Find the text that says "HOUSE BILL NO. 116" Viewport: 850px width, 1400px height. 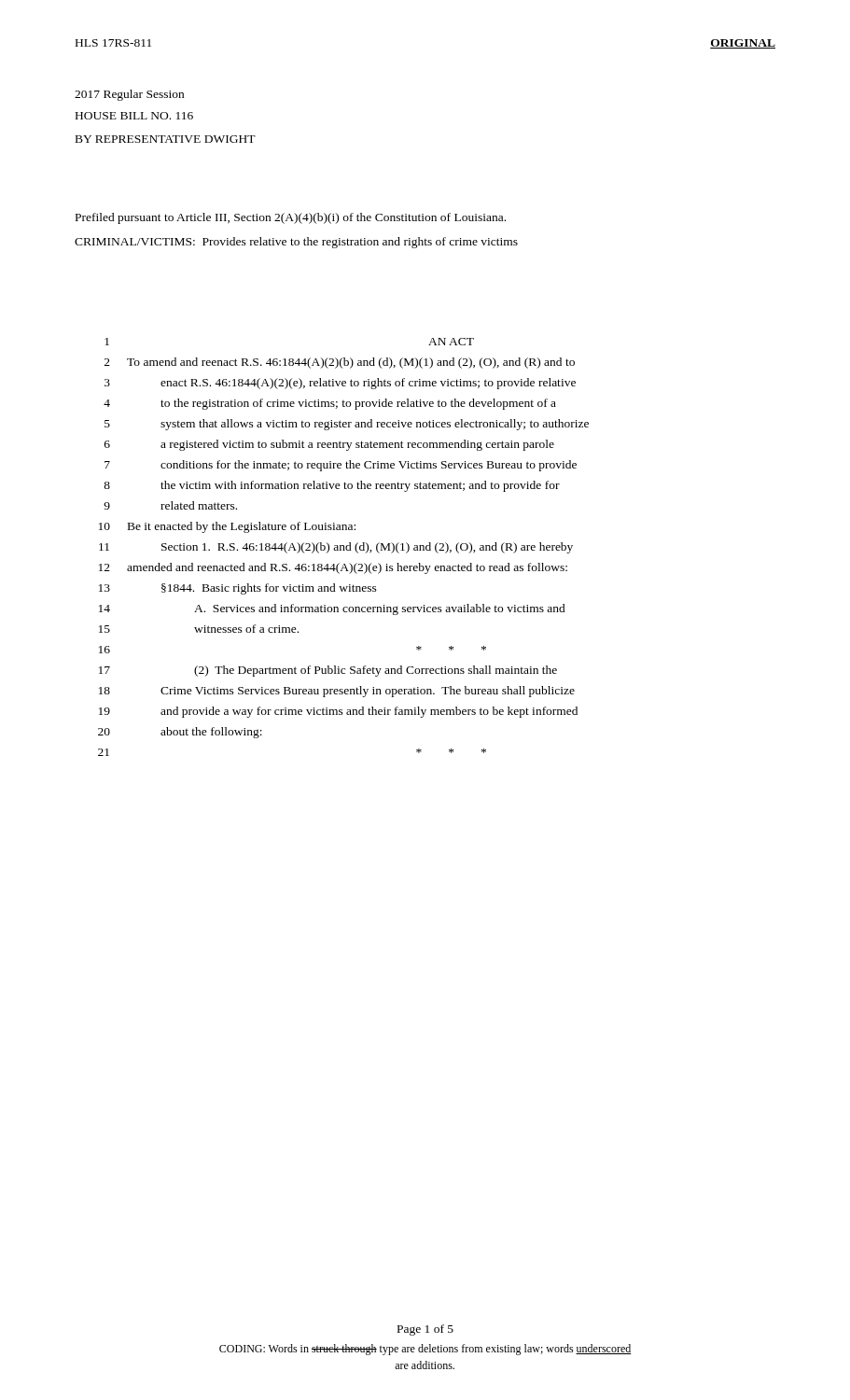134,115
